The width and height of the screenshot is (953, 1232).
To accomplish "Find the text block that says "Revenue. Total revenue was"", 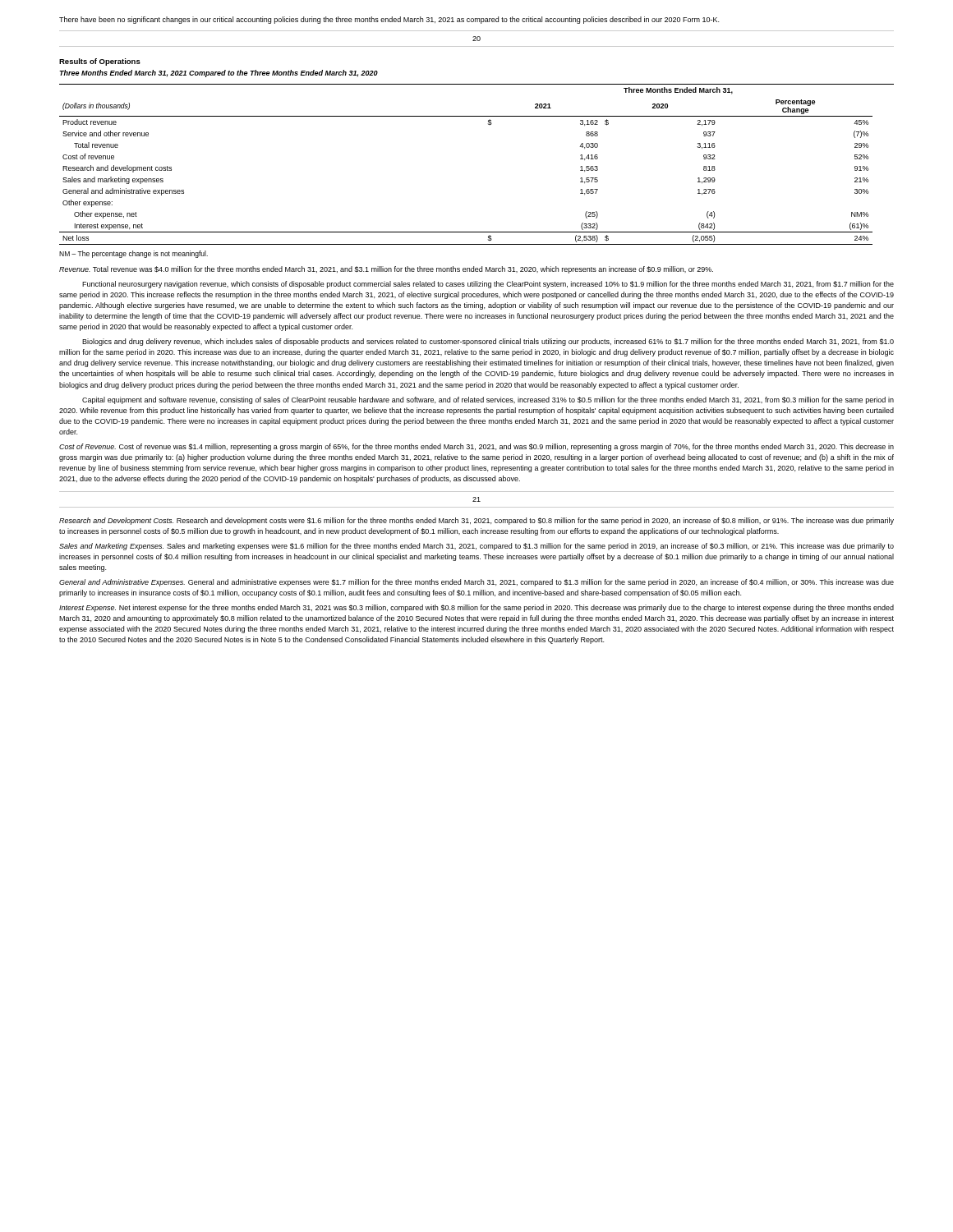I will coord(386,269).
